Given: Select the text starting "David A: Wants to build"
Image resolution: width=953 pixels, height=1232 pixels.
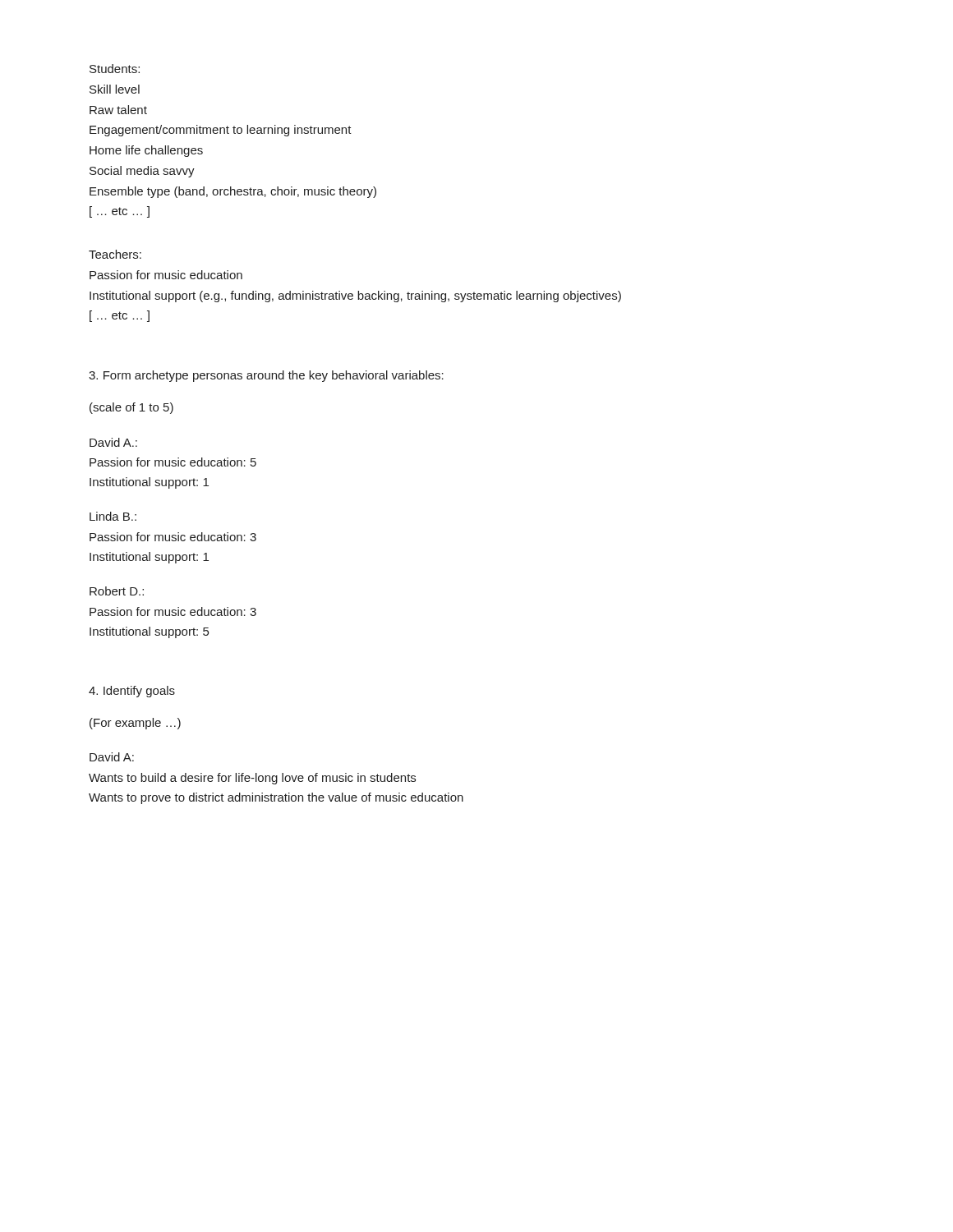Looking at the screenshot, I should pos(426,777).
